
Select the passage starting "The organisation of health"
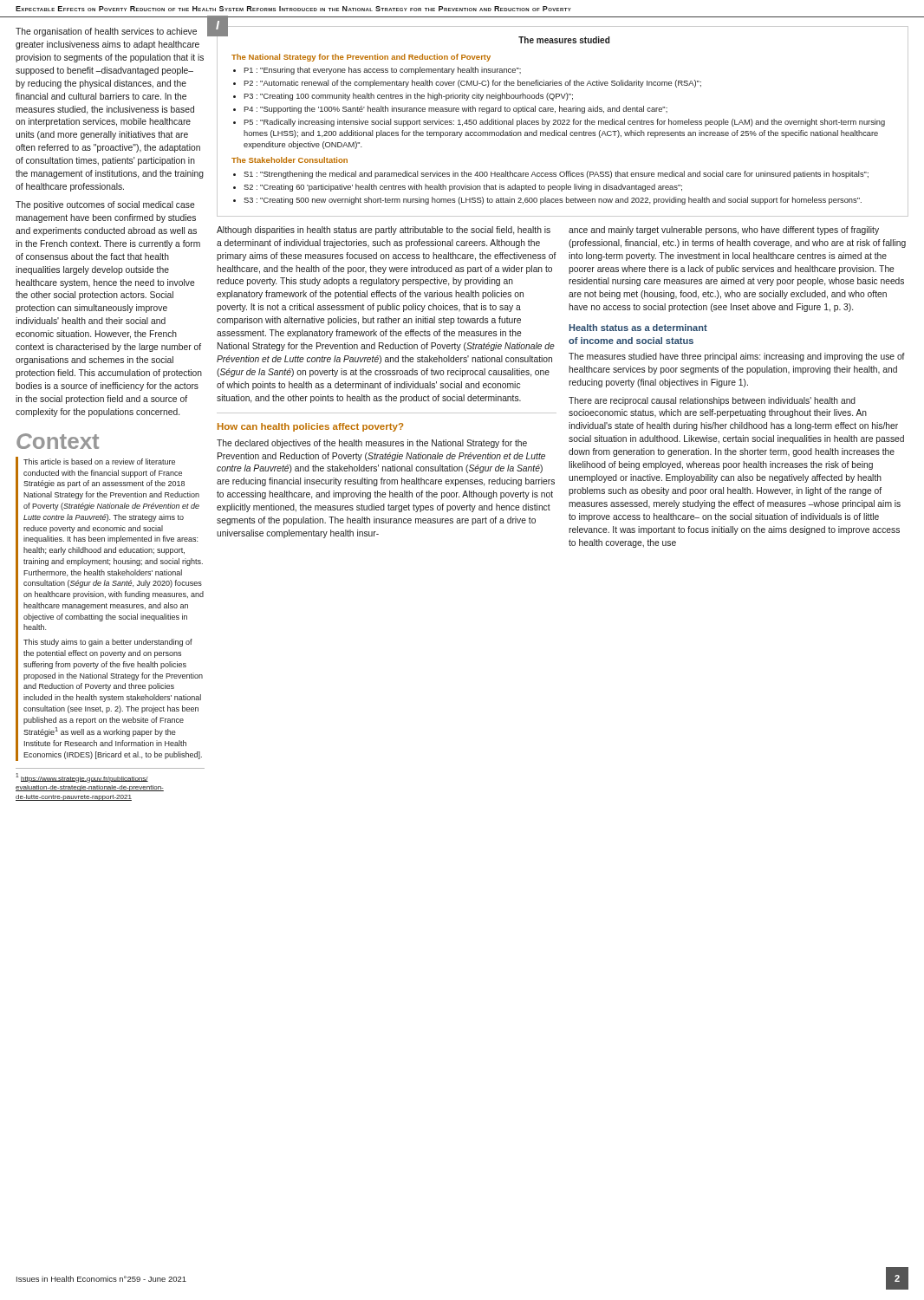110,110
